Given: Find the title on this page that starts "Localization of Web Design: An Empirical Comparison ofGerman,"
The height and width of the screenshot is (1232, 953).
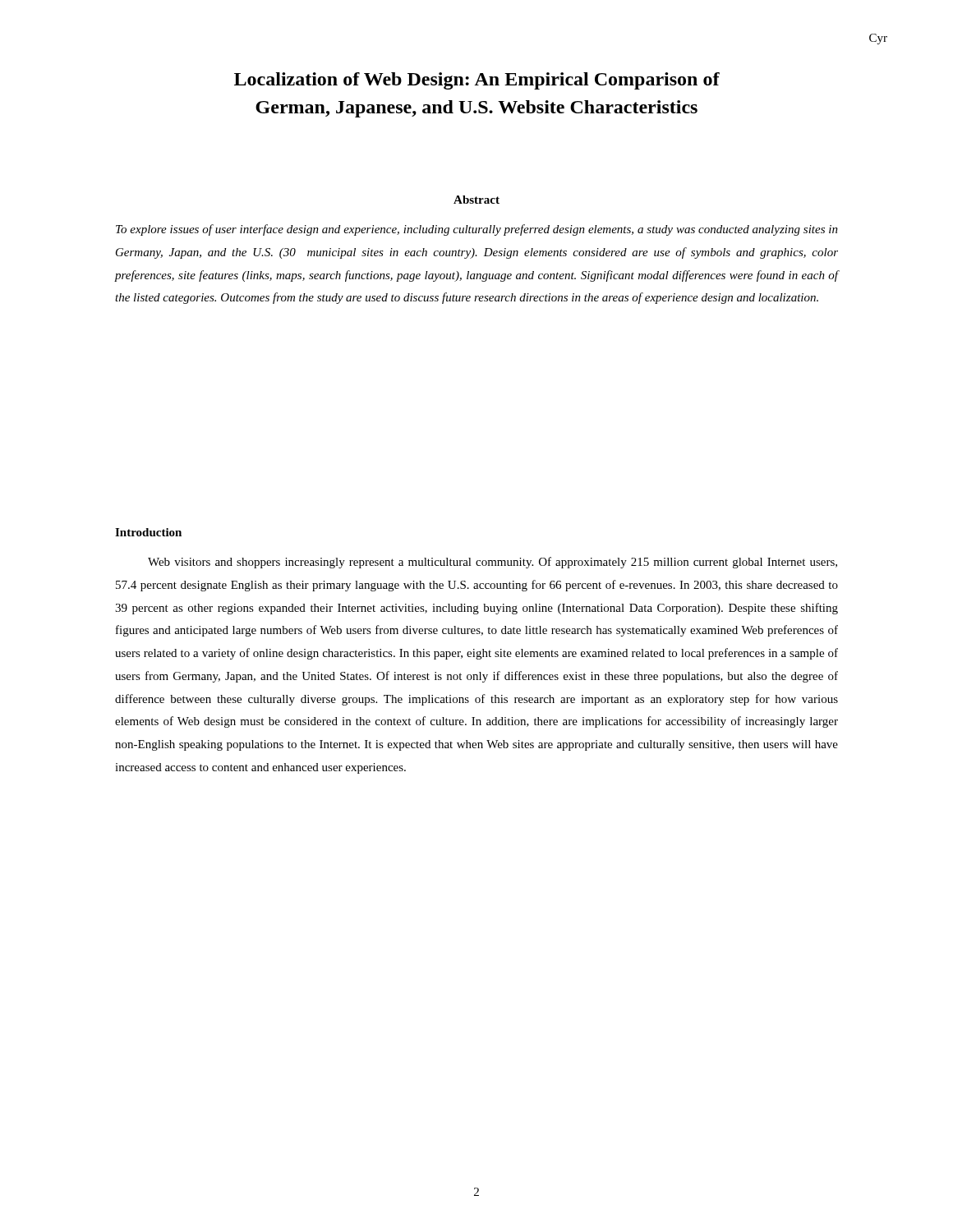Looking at the screenshot, I should point(476,93).
